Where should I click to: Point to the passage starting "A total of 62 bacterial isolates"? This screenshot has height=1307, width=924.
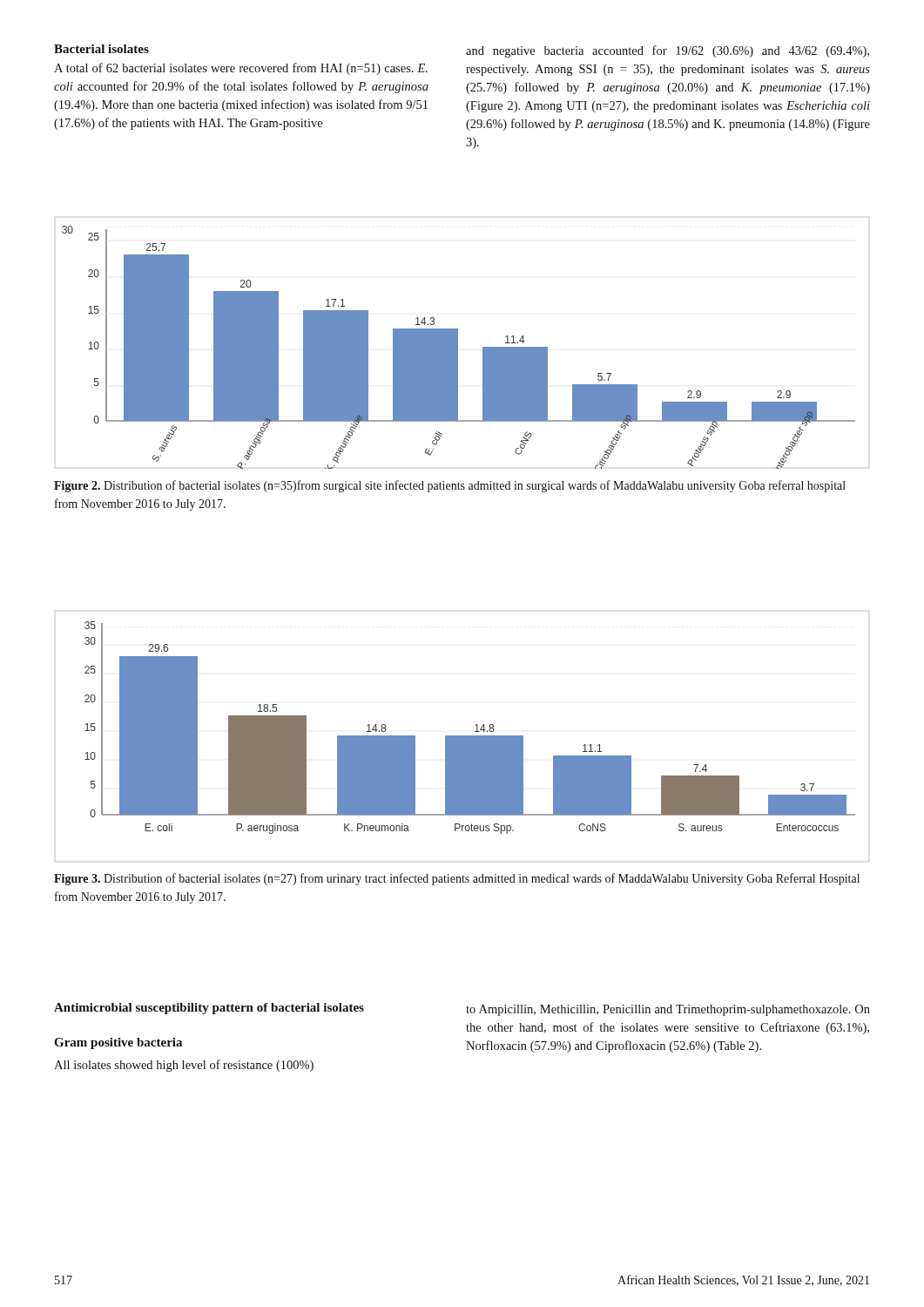point(241,95)
